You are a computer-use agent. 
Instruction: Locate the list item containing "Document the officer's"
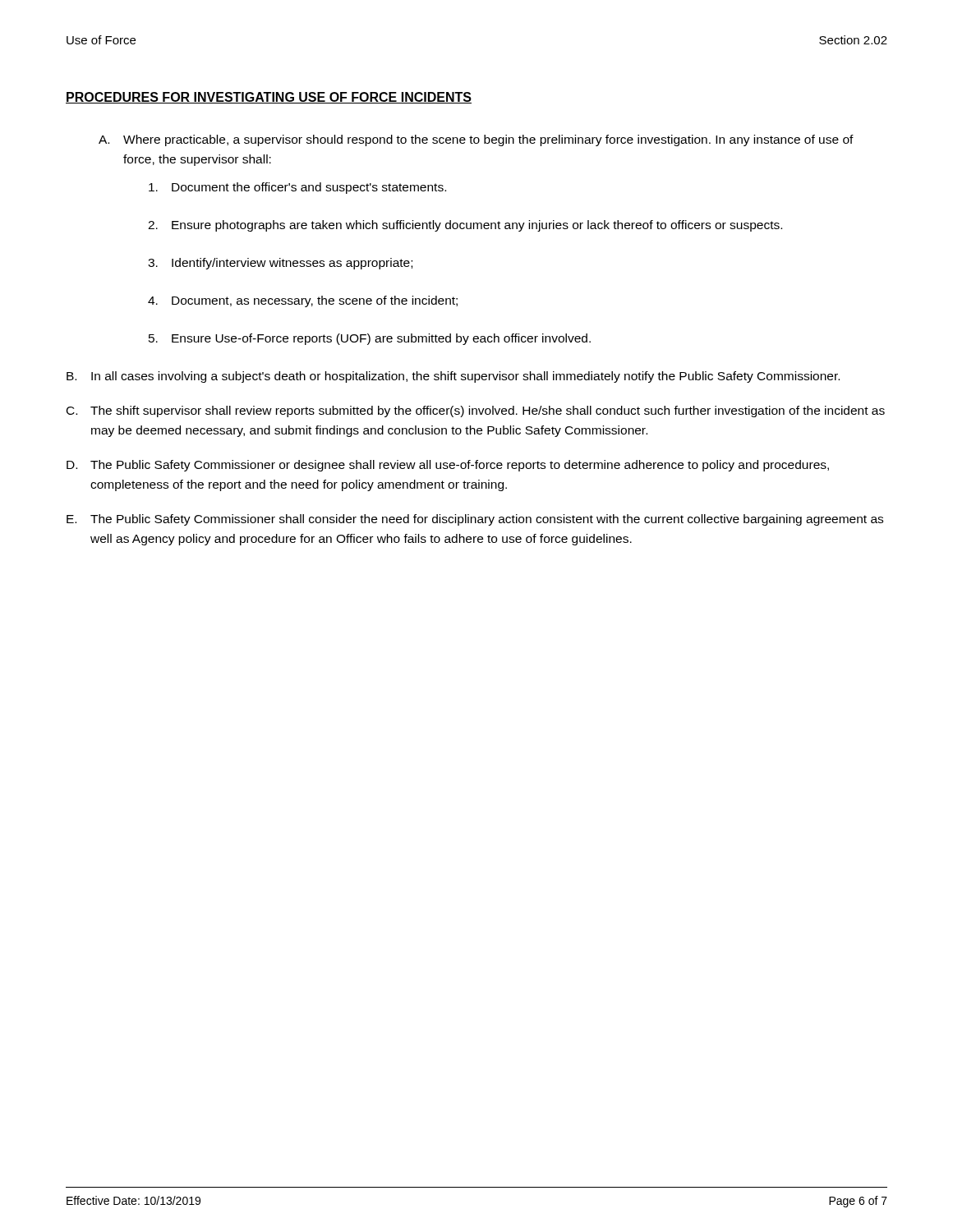click(x=298, y=187)
